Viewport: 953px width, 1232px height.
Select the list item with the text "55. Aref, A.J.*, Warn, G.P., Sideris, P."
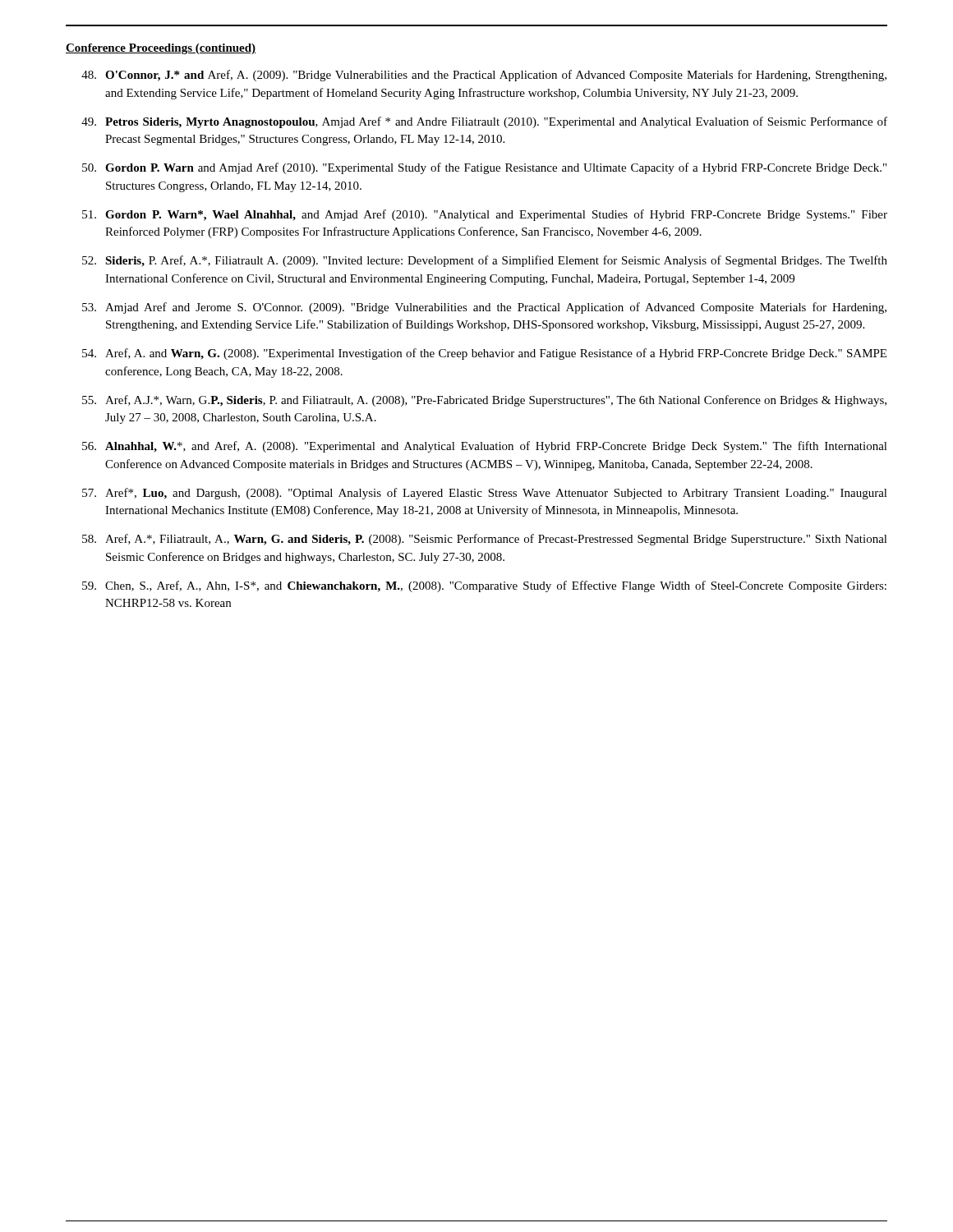476,409
